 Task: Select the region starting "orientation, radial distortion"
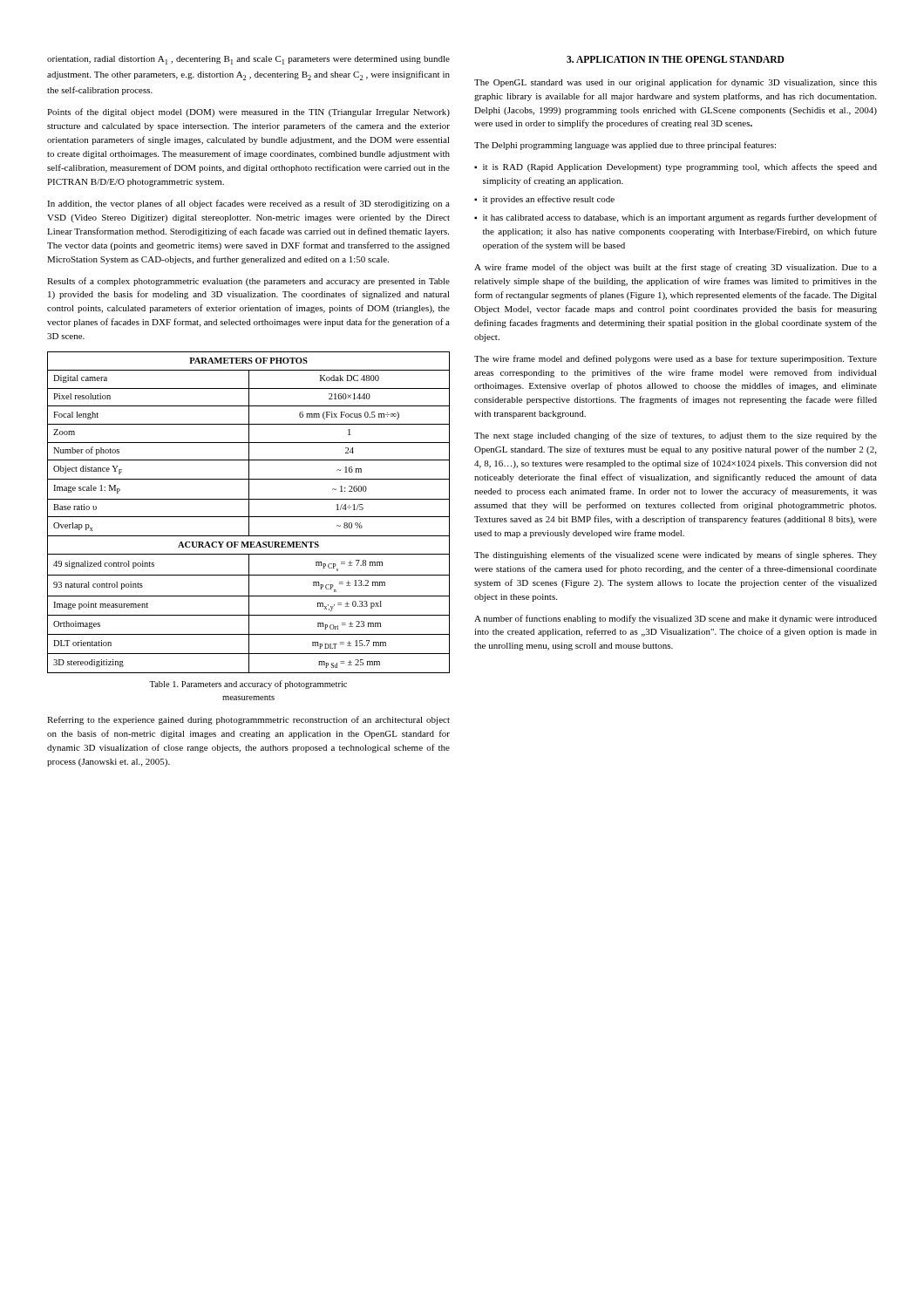click(248, 75)
